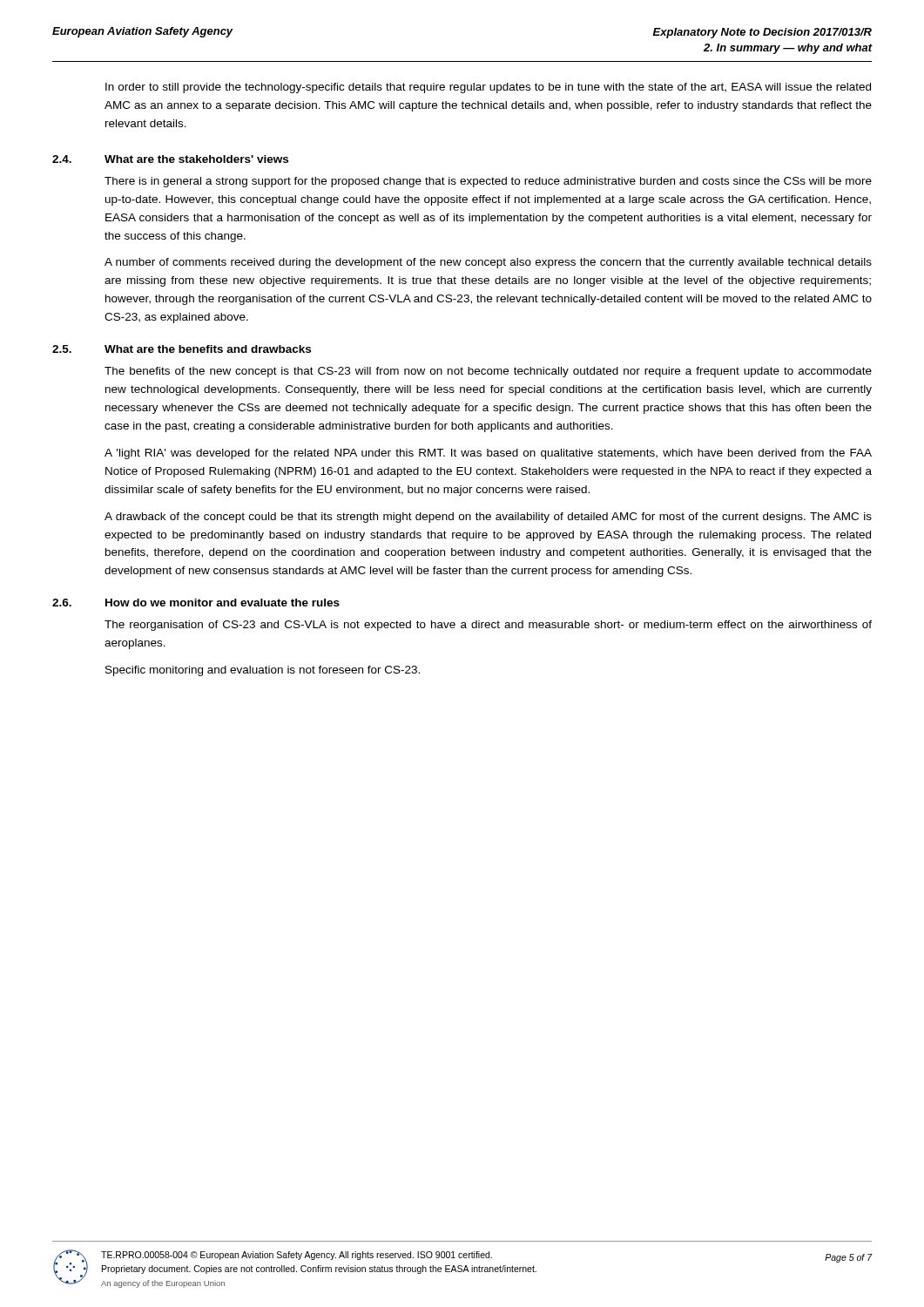
Task: Click on the section header with the text "What are the stakeholders' views"
Action: (197, 159)
